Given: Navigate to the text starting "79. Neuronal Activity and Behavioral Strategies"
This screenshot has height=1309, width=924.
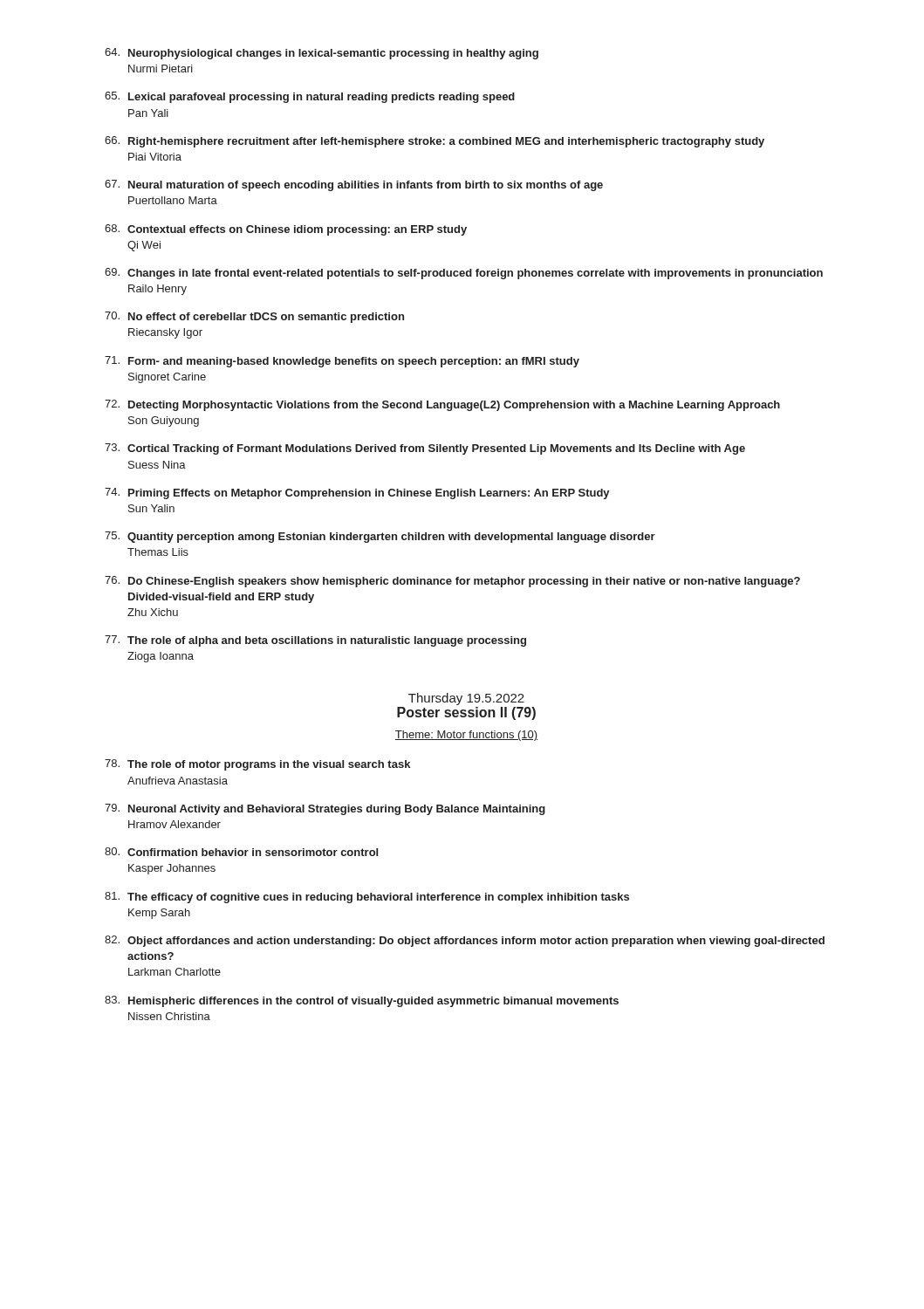Looking at the screenshot, I should click(466, 817).
